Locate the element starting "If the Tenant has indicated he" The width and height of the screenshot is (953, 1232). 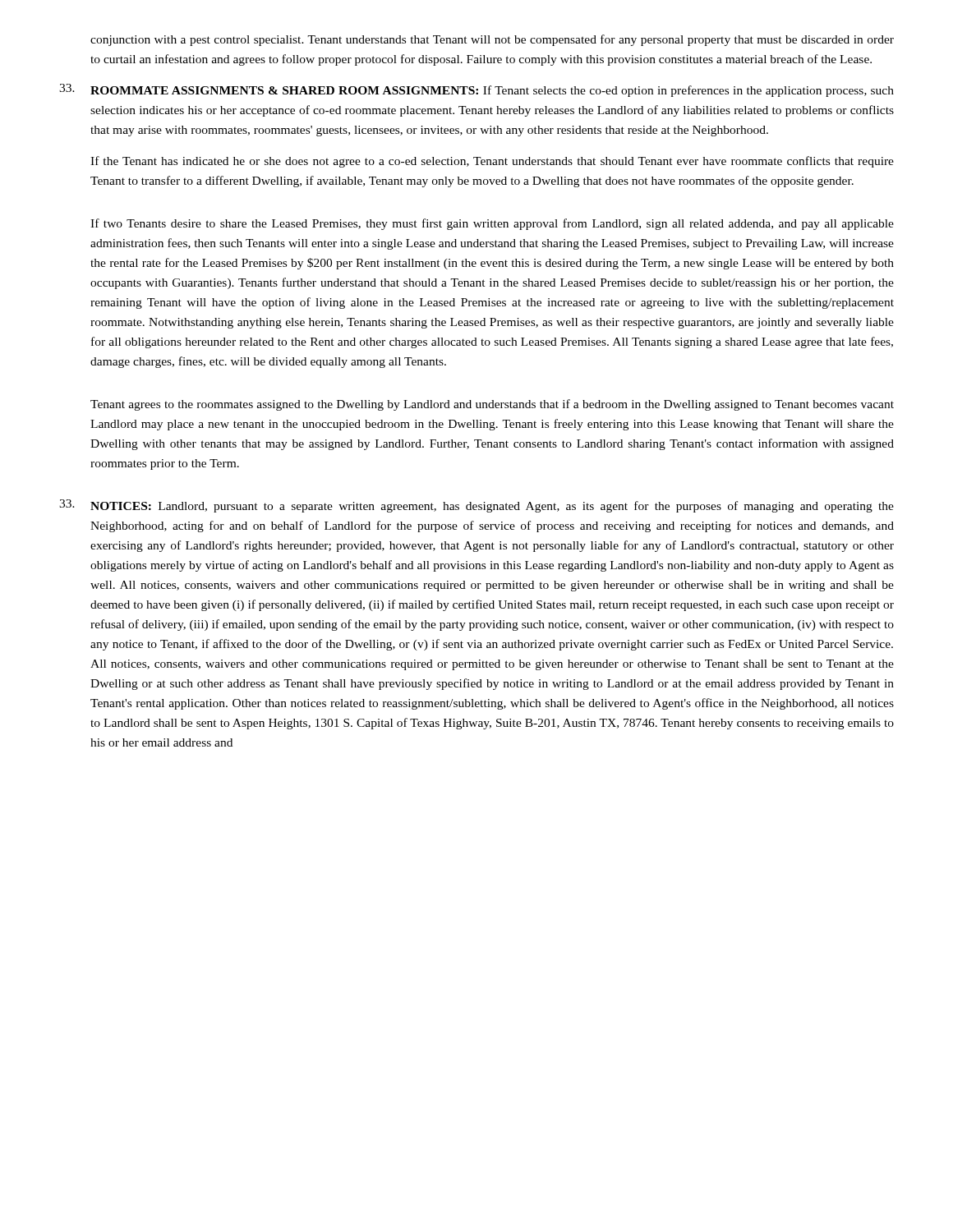pos(492,171)
